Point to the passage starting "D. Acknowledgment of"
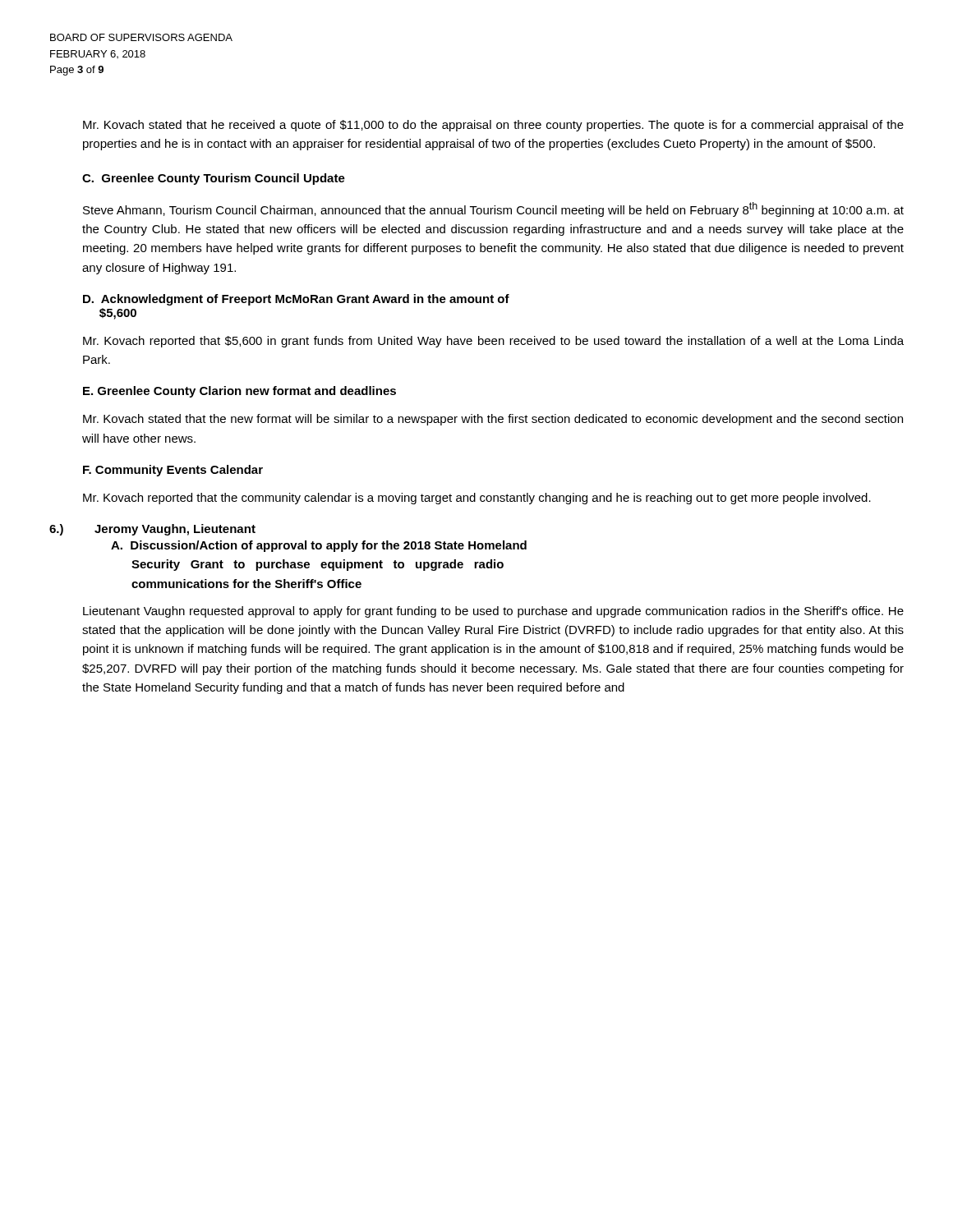Image resolution: width=953 pixels, height=1232 pixels. pos(296,305)
